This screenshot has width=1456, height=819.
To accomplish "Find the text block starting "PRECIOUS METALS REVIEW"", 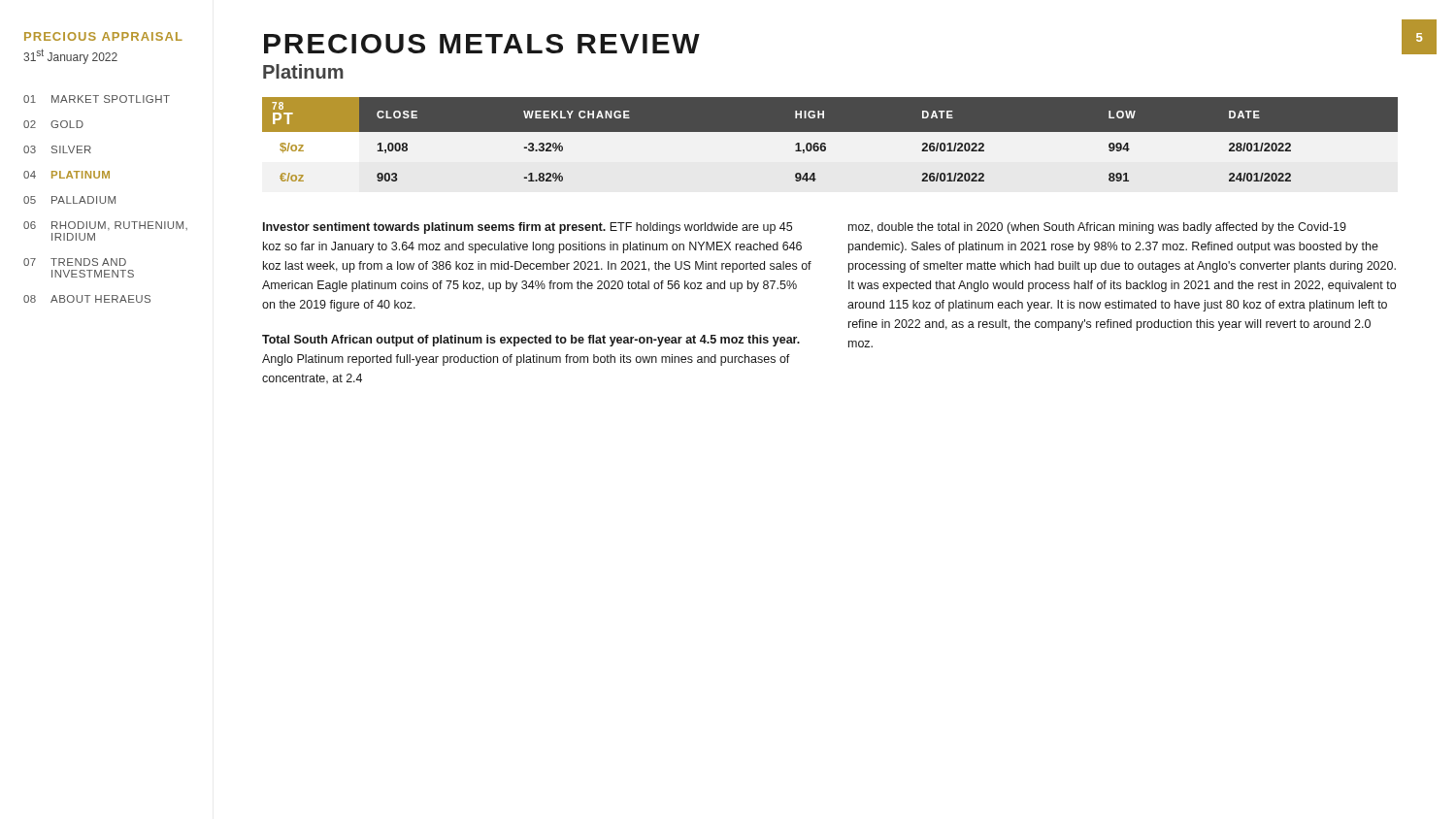I will [482, 43].
